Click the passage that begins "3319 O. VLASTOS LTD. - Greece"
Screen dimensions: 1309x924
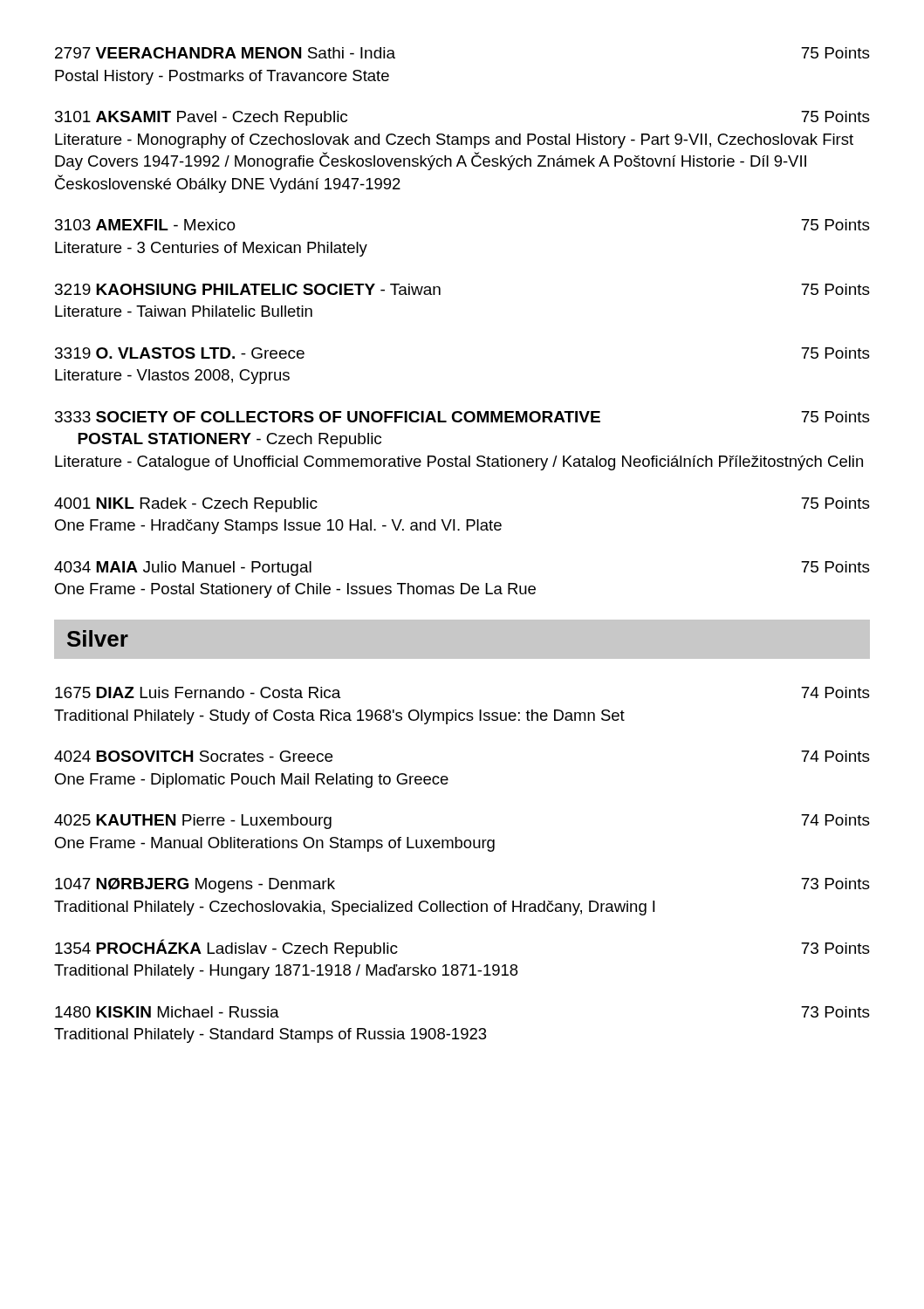[x=190, y=353]
